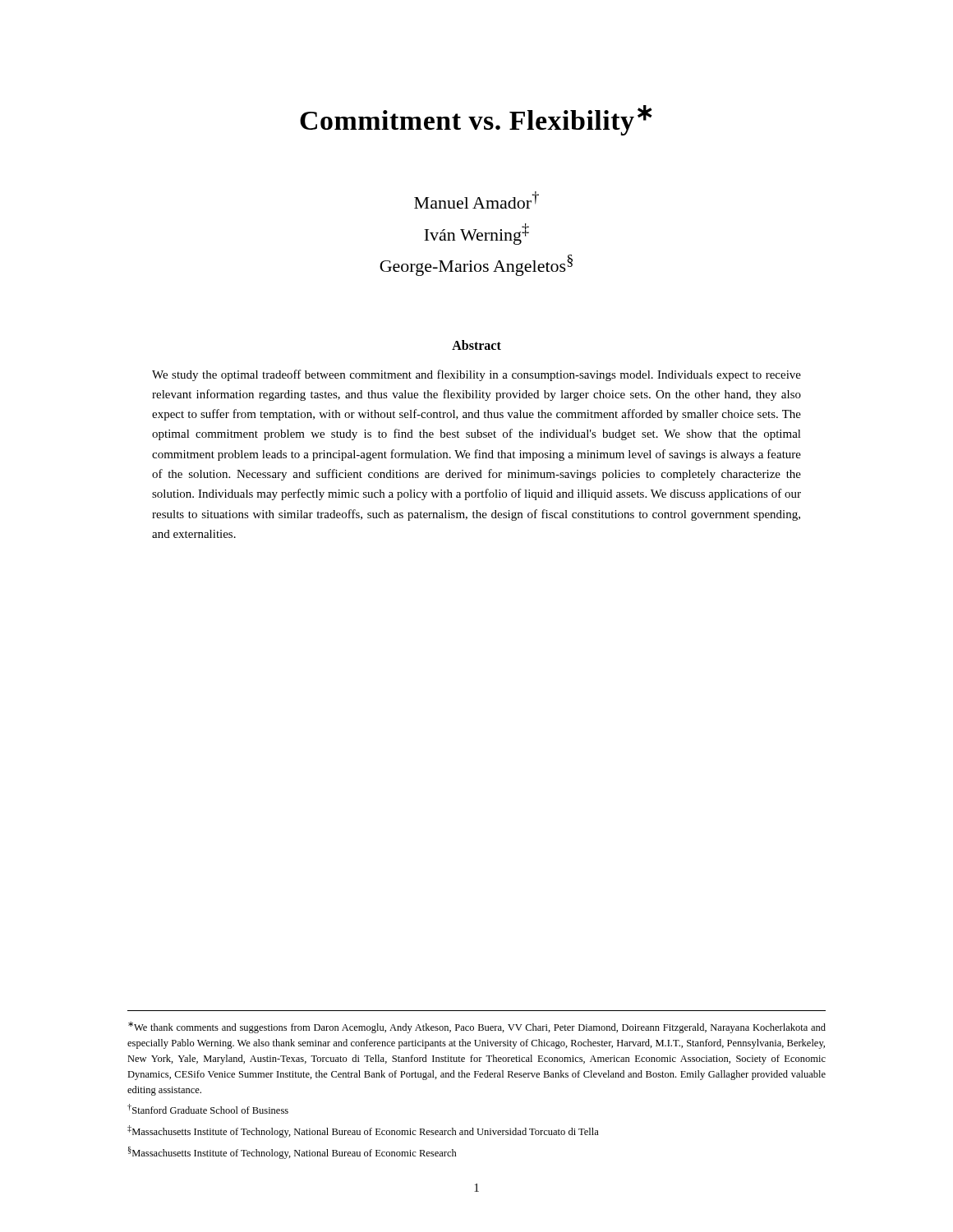Select the text starting "Commitment vs. Flexibility∗"
This screenshot has height=1232, width=953.
[x=476, y=118]
